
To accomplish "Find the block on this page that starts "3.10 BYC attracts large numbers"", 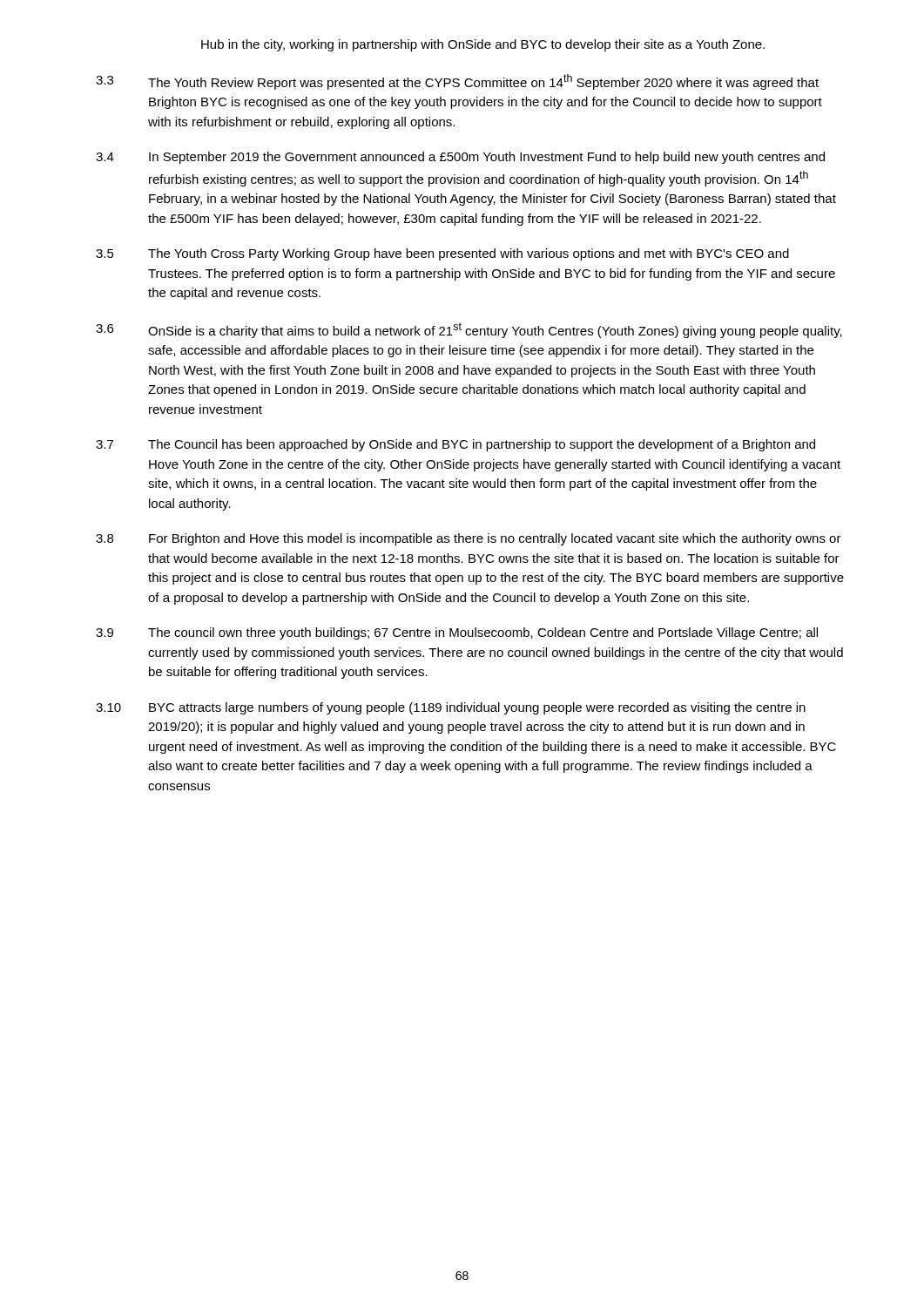I will pos(471,747).
